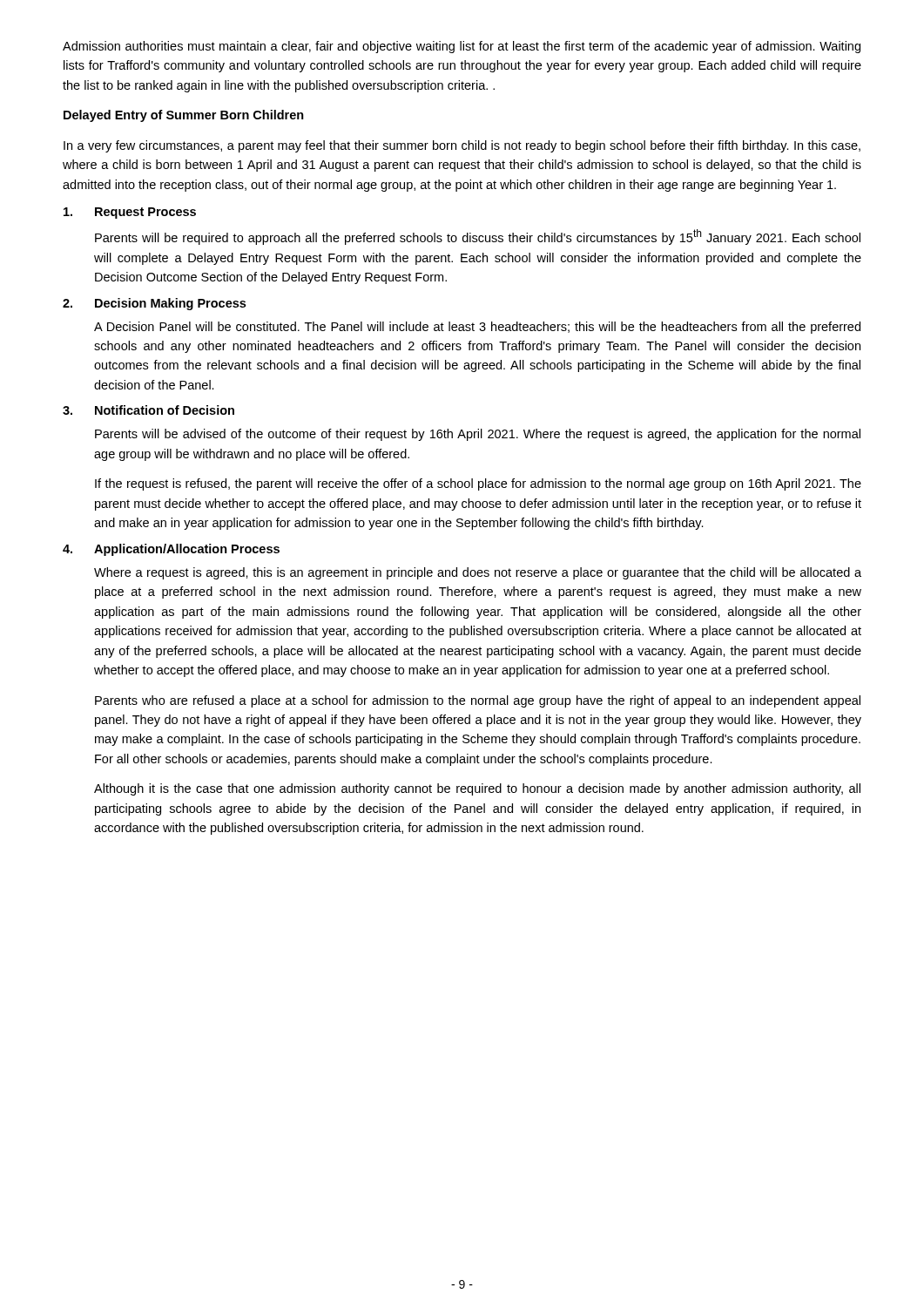This screenshot has width=924, height=1307.
Task: Select the element starting "4. Application/Allocation Process"
Action: (462, 690)
